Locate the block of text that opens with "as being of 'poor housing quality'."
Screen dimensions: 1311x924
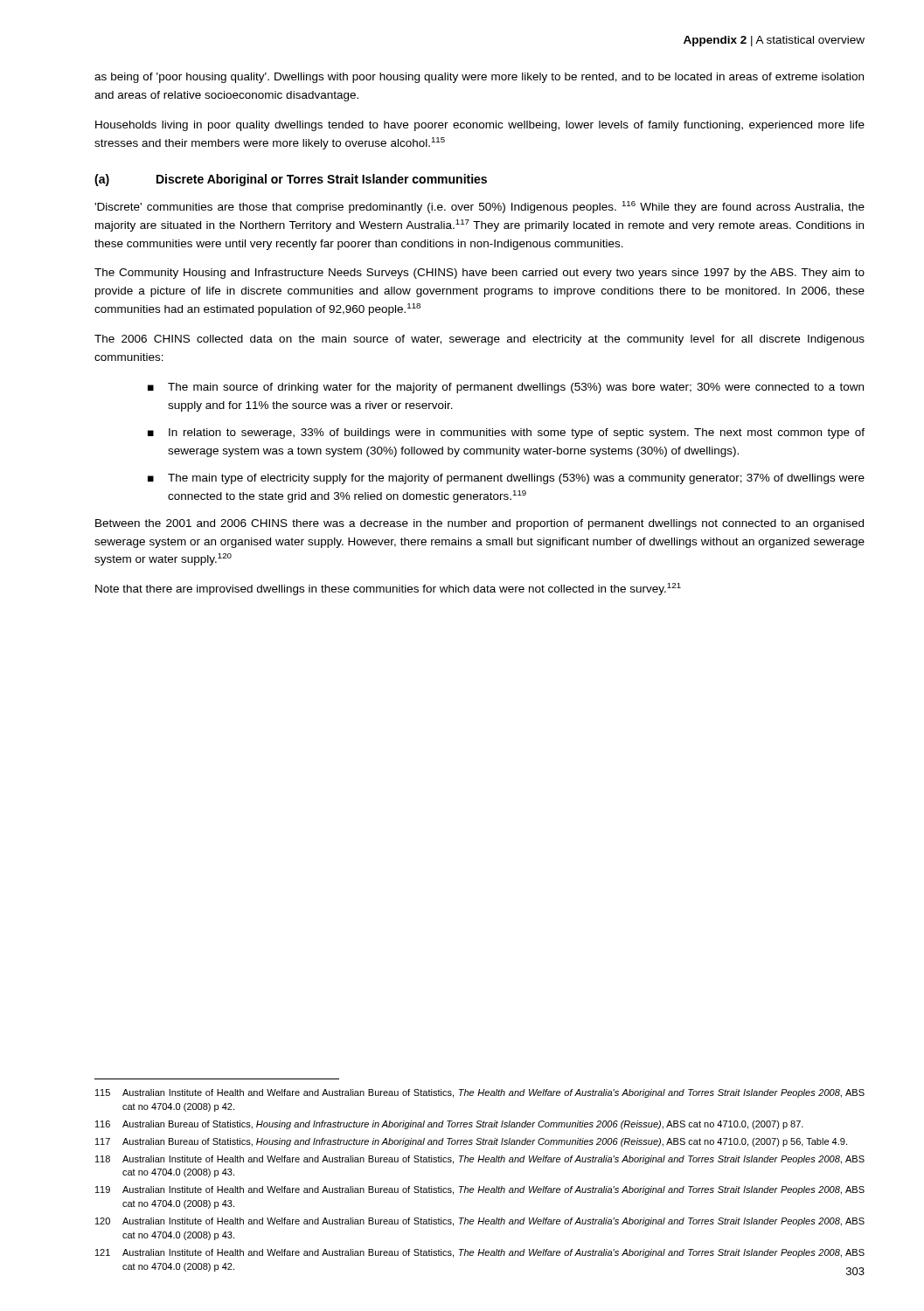[480, 86]
